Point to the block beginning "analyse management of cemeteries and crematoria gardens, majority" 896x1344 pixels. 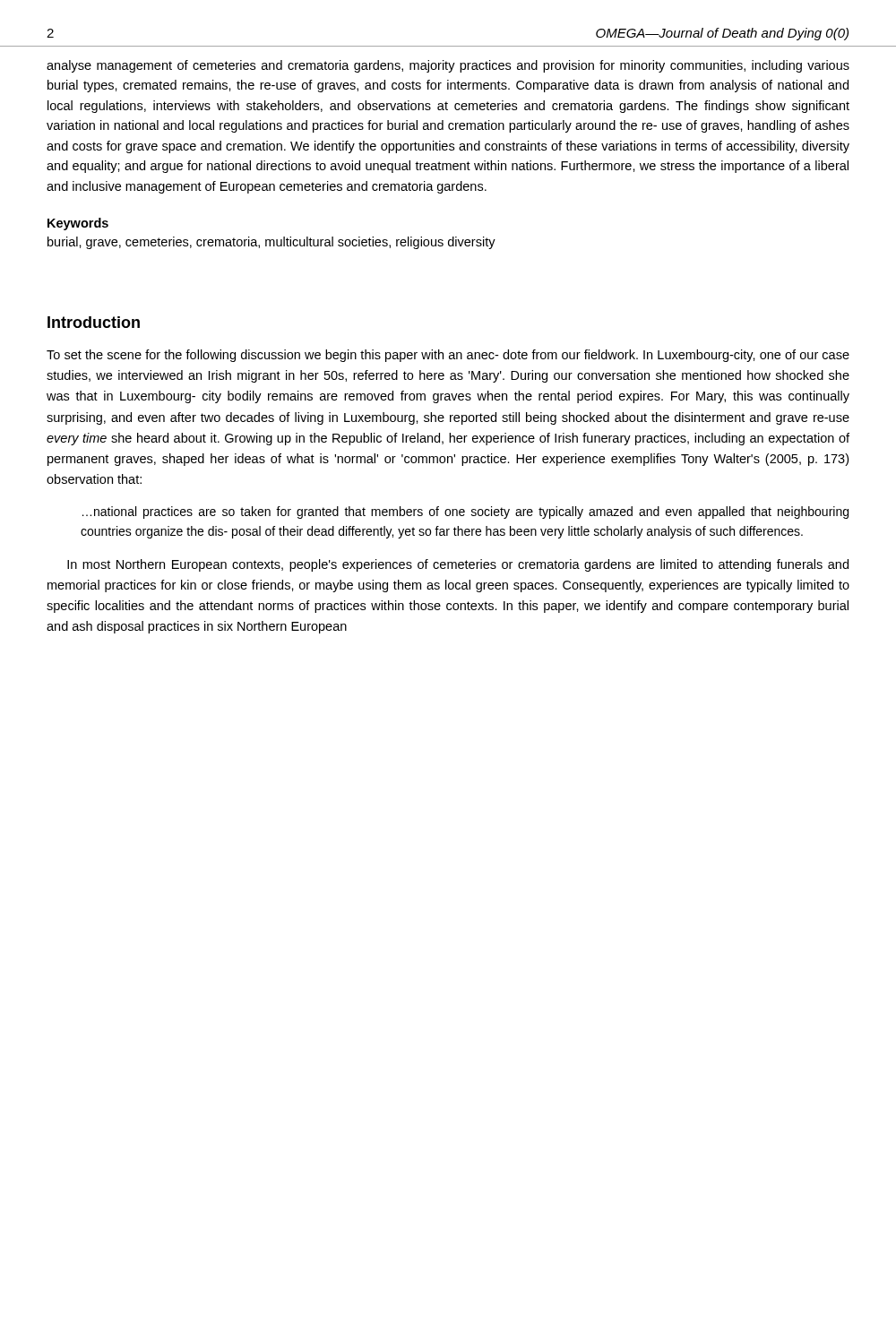(x=448, y=126)
